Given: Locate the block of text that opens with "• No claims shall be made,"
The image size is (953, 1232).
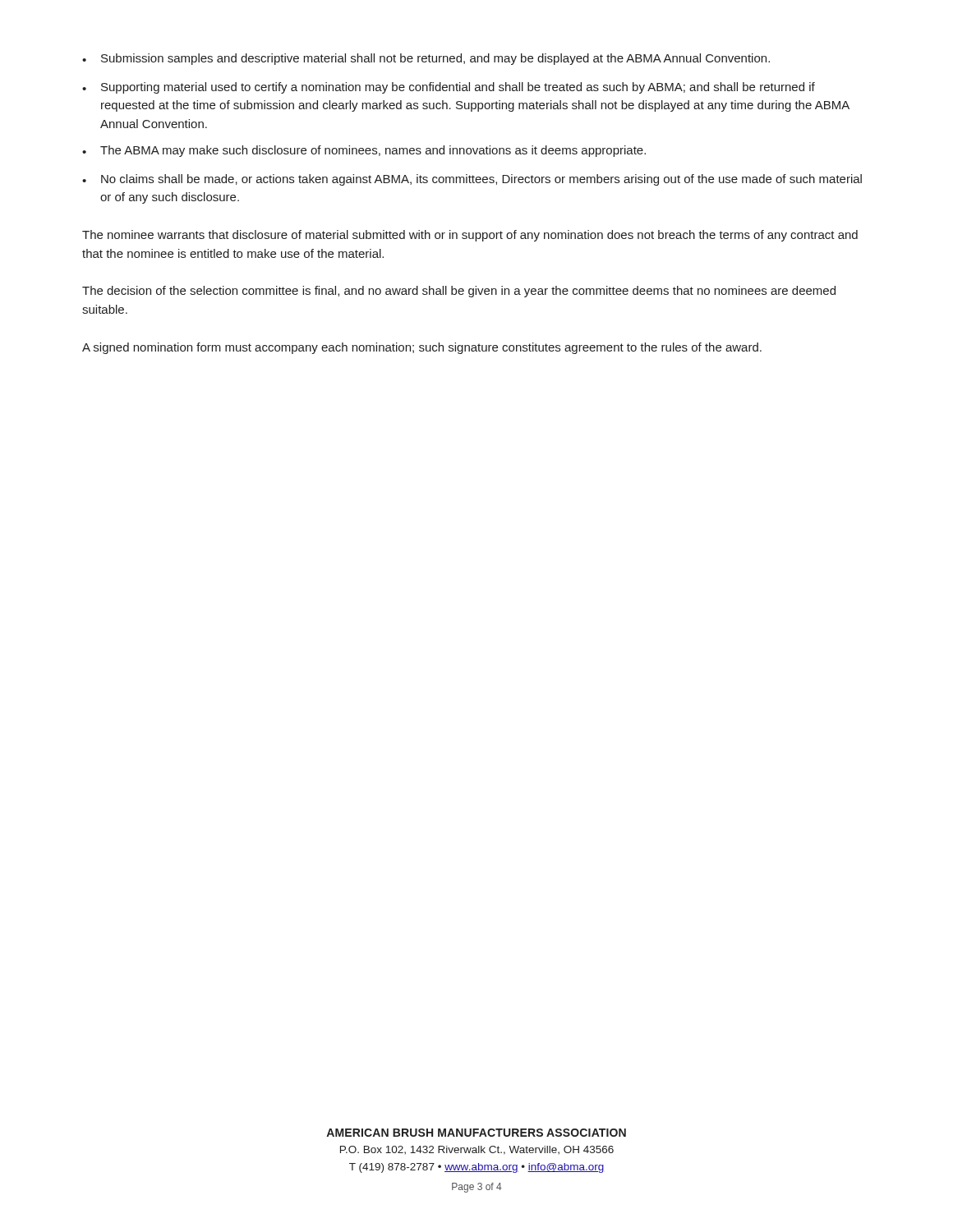Looking at the screenshot, I should [476, 188].
